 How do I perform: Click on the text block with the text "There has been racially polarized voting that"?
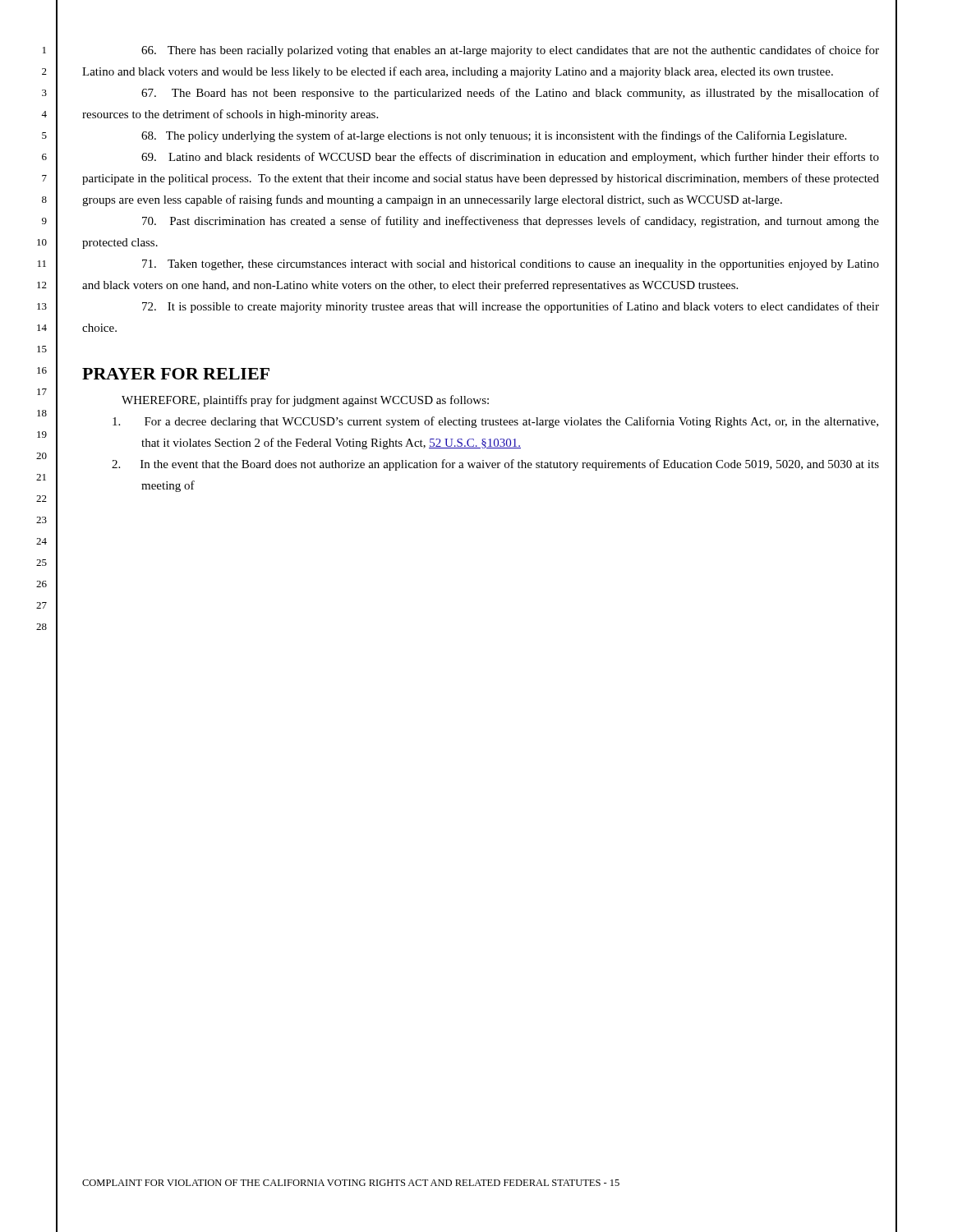click(x=481, y=61)
